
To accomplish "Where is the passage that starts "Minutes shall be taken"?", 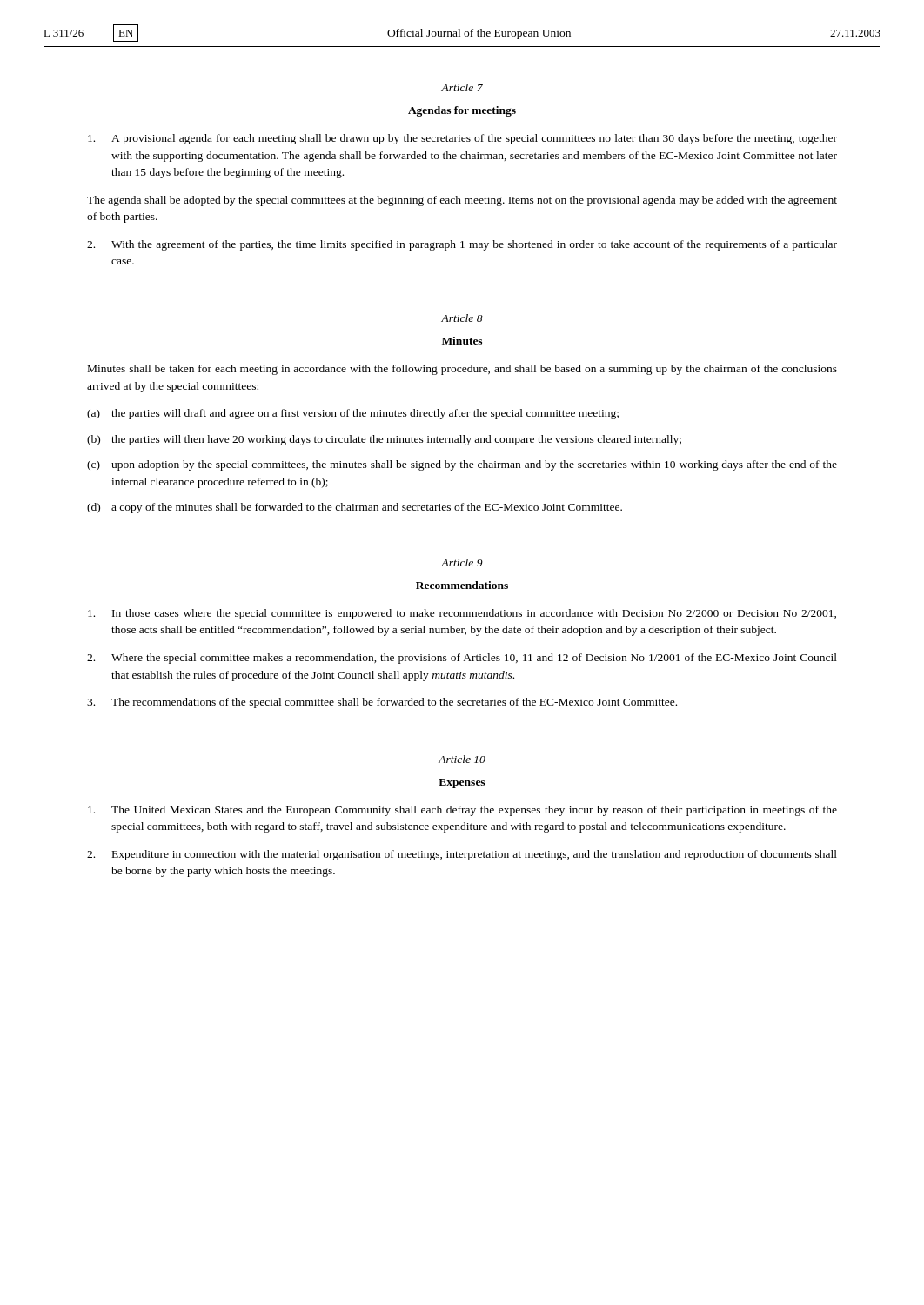I will pos(462,377).
